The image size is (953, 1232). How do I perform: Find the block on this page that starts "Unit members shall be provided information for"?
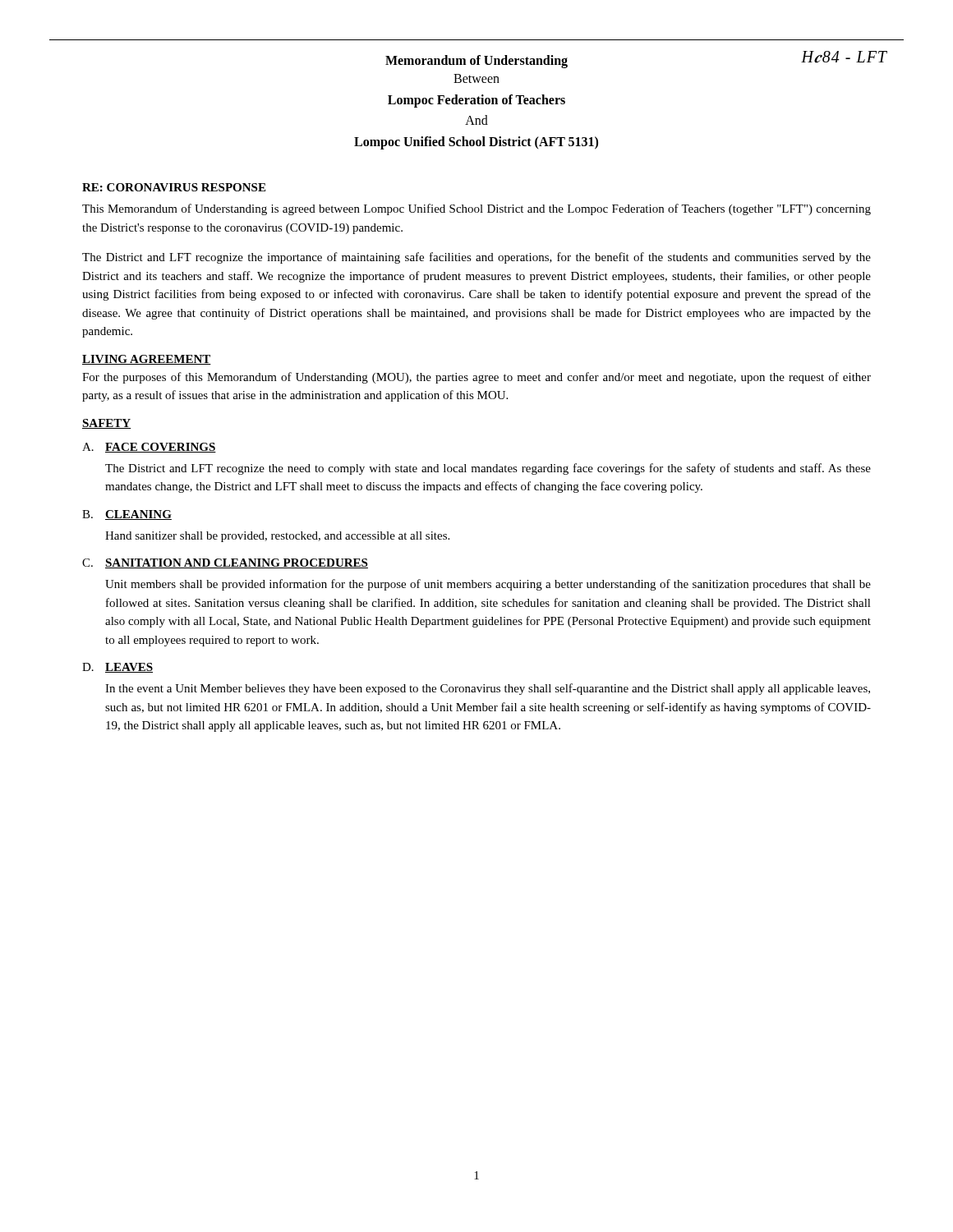(x=488, y=612)
